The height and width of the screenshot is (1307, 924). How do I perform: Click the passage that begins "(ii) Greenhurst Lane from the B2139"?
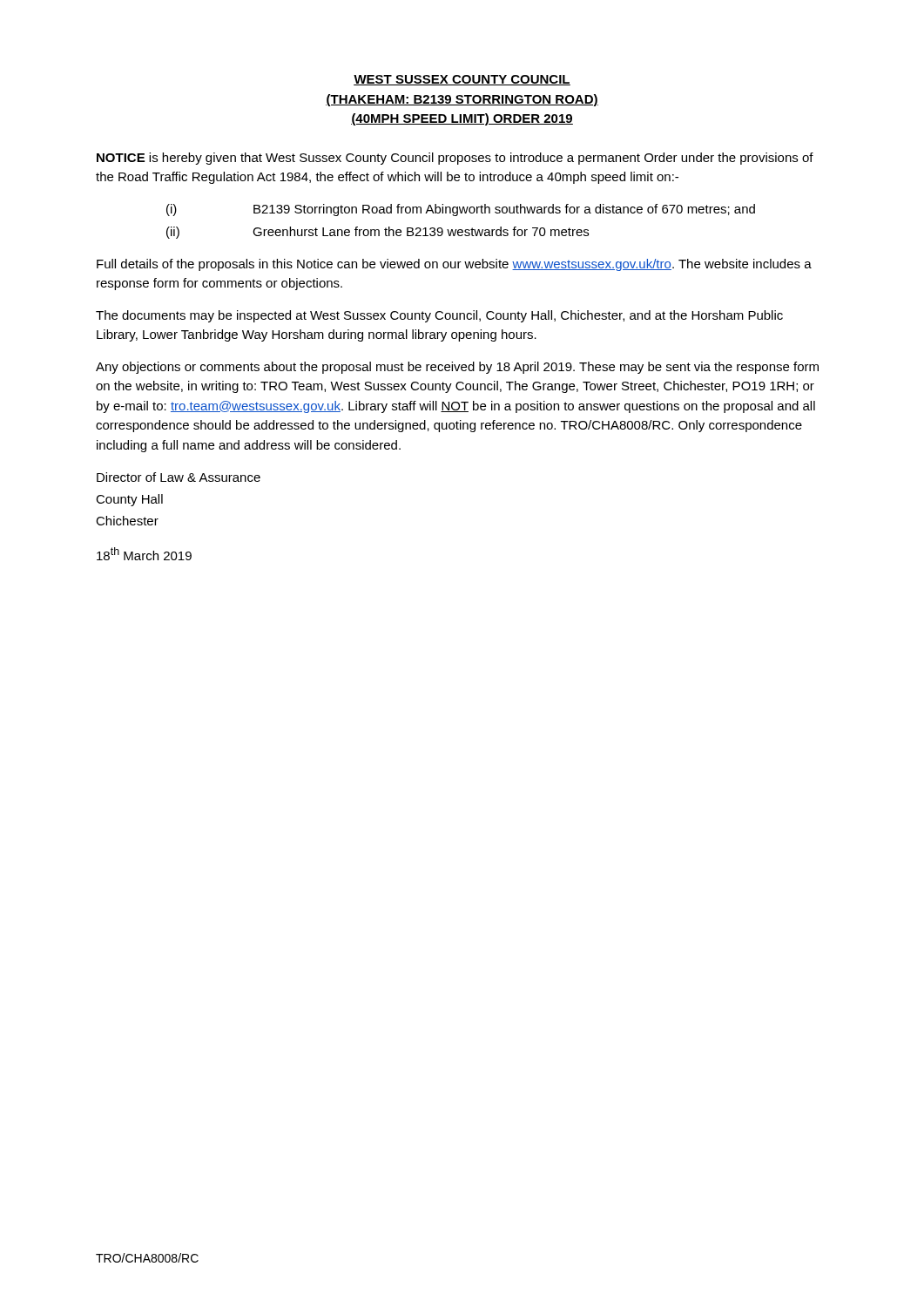462,232
